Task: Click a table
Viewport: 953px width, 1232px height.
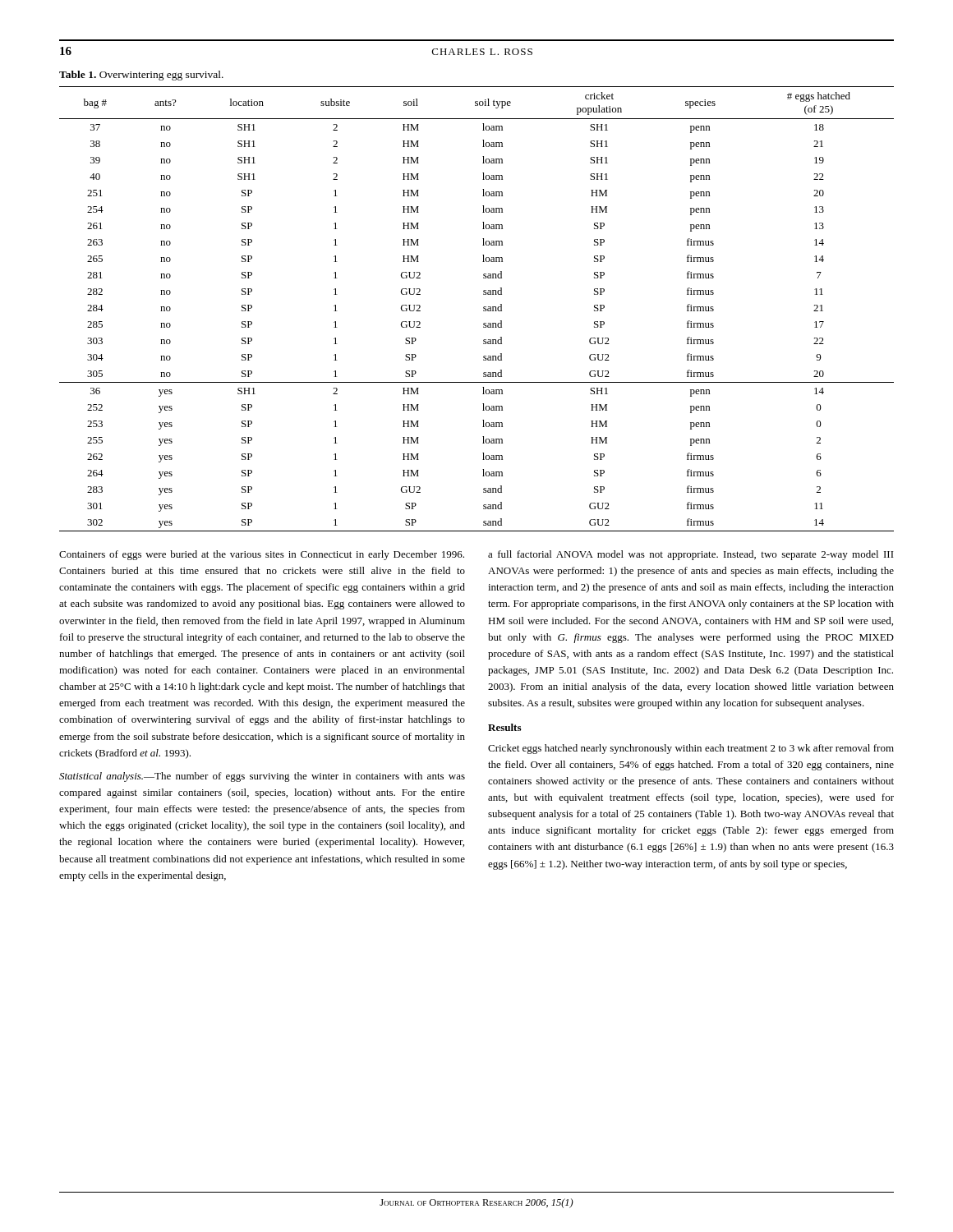Action: [x=476, y=309]
